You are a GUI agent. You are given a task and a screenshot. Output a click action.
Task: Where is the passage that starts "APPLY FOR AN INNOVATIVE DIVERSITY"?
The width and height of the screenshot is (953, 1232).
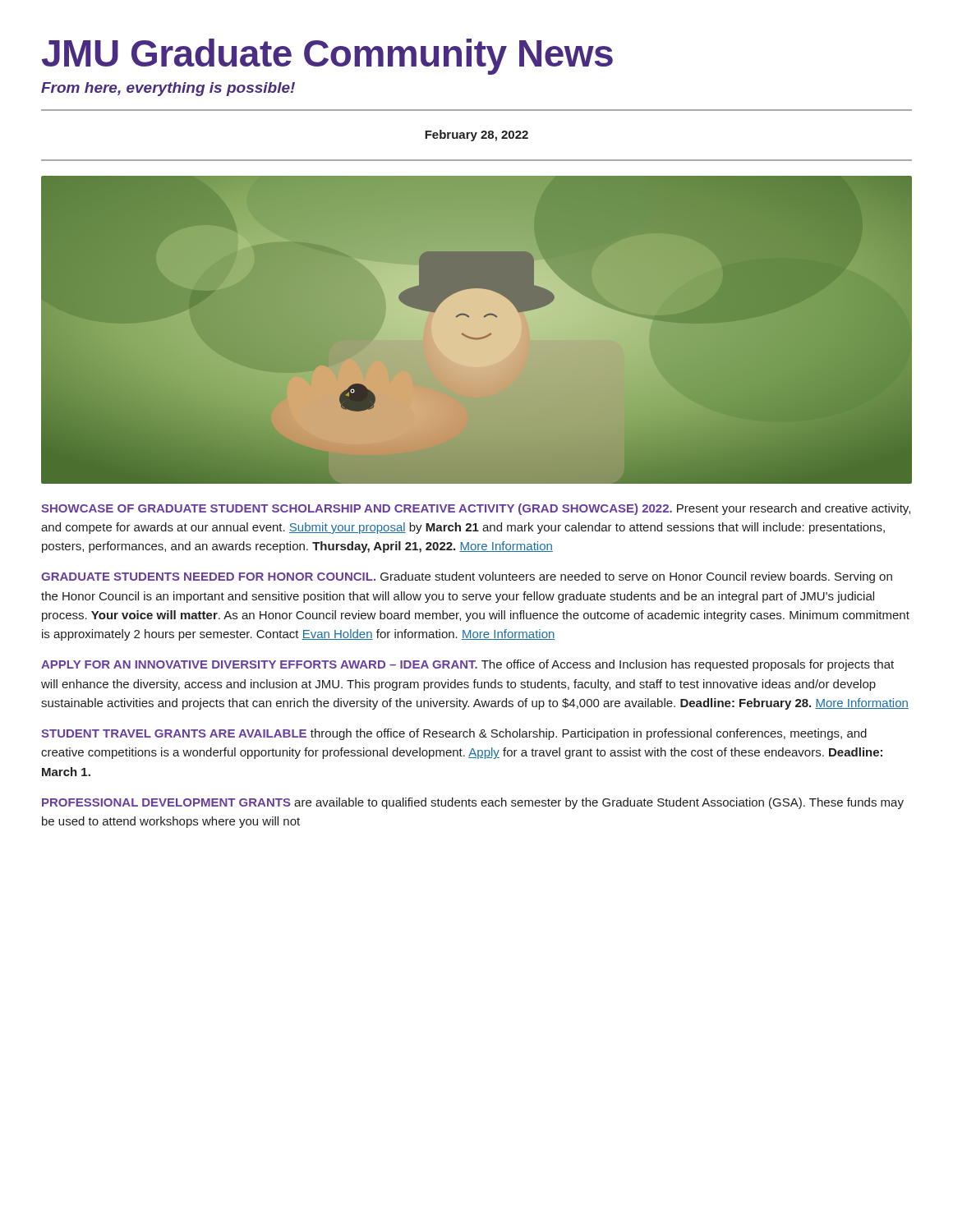tap(475, 683)
